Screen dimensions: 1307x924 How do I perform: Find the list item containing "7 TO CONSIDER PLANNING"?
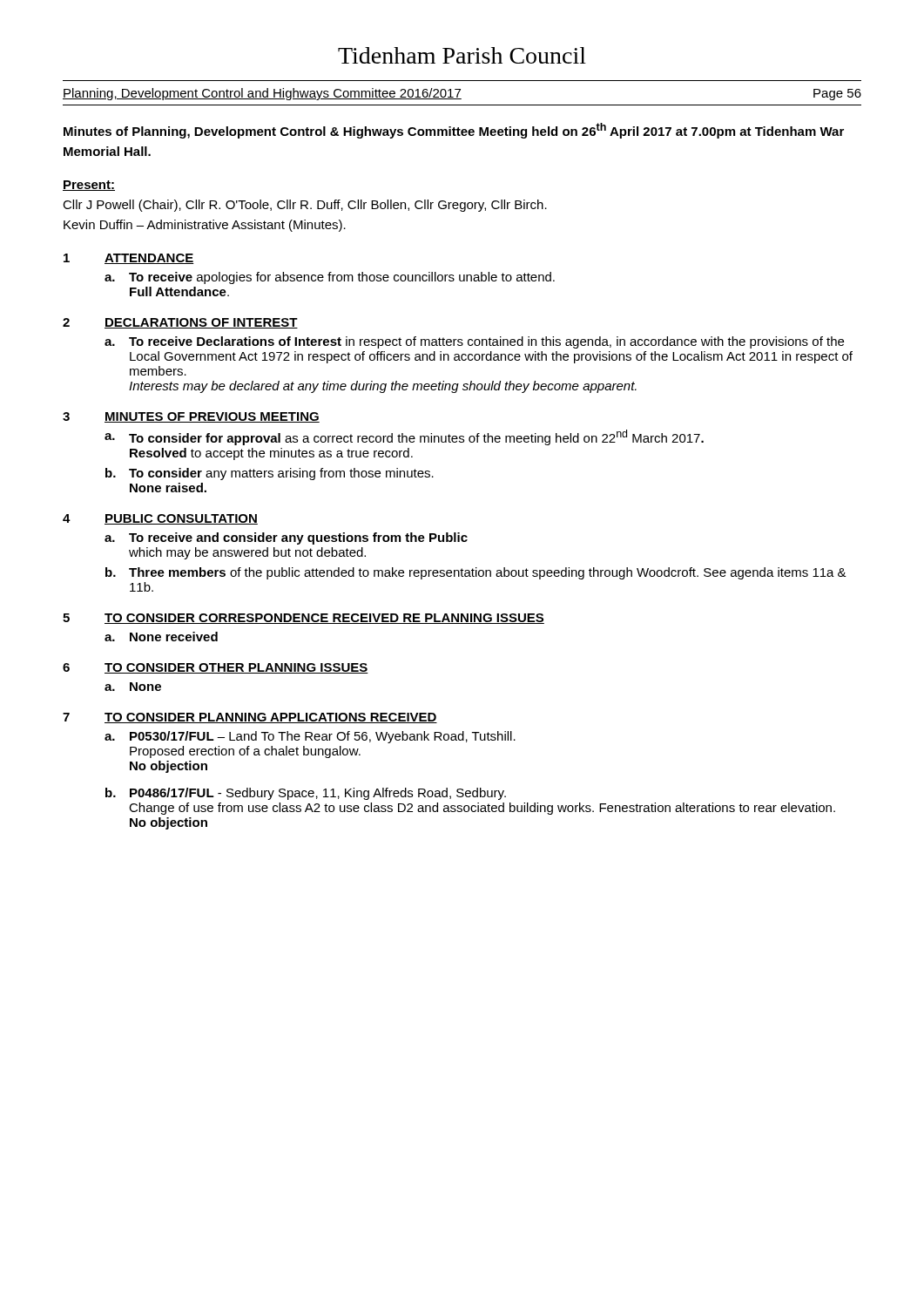[250, 718]
